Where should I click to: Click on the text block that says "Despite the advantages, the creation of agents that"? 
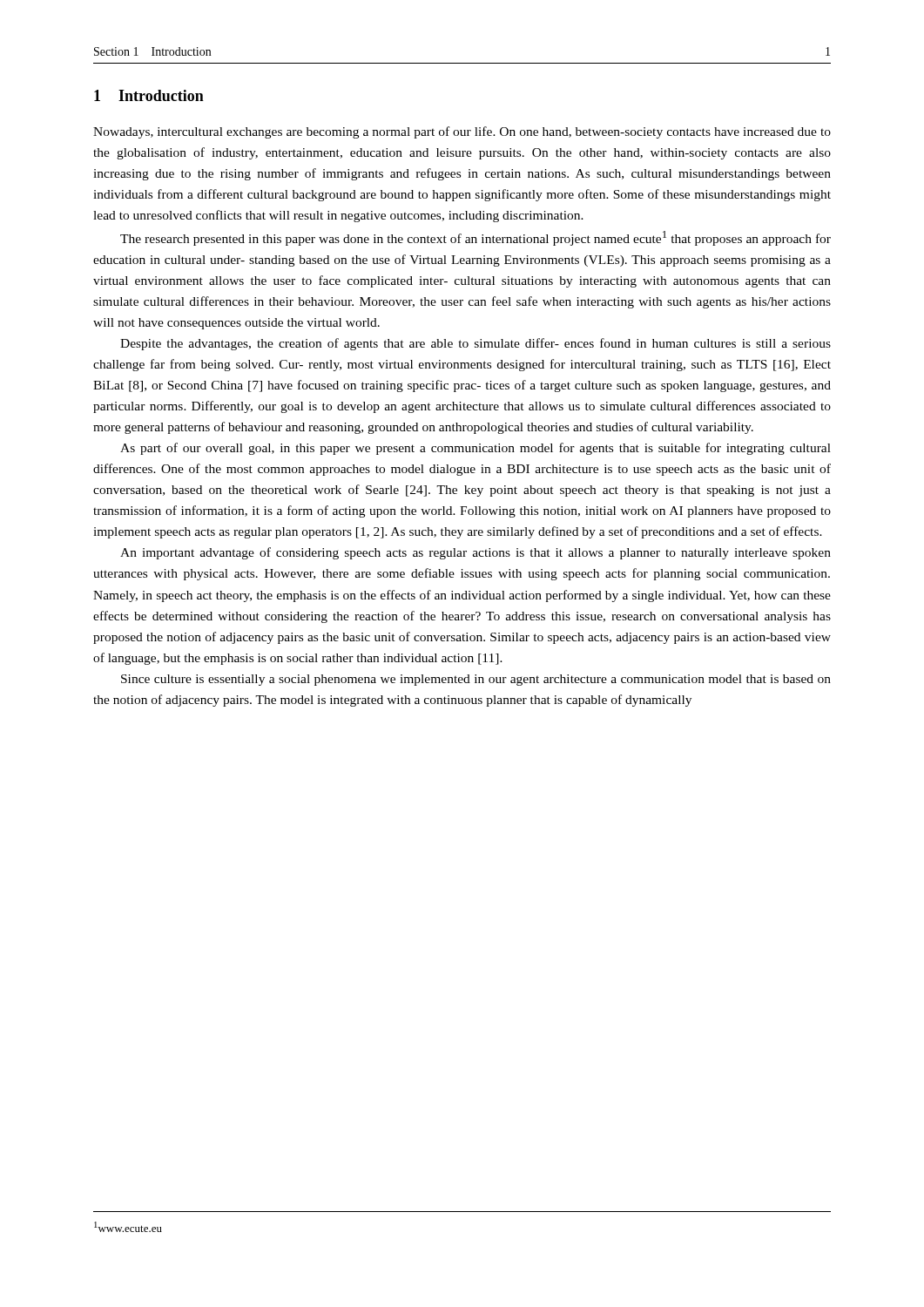tap(462, 385)
